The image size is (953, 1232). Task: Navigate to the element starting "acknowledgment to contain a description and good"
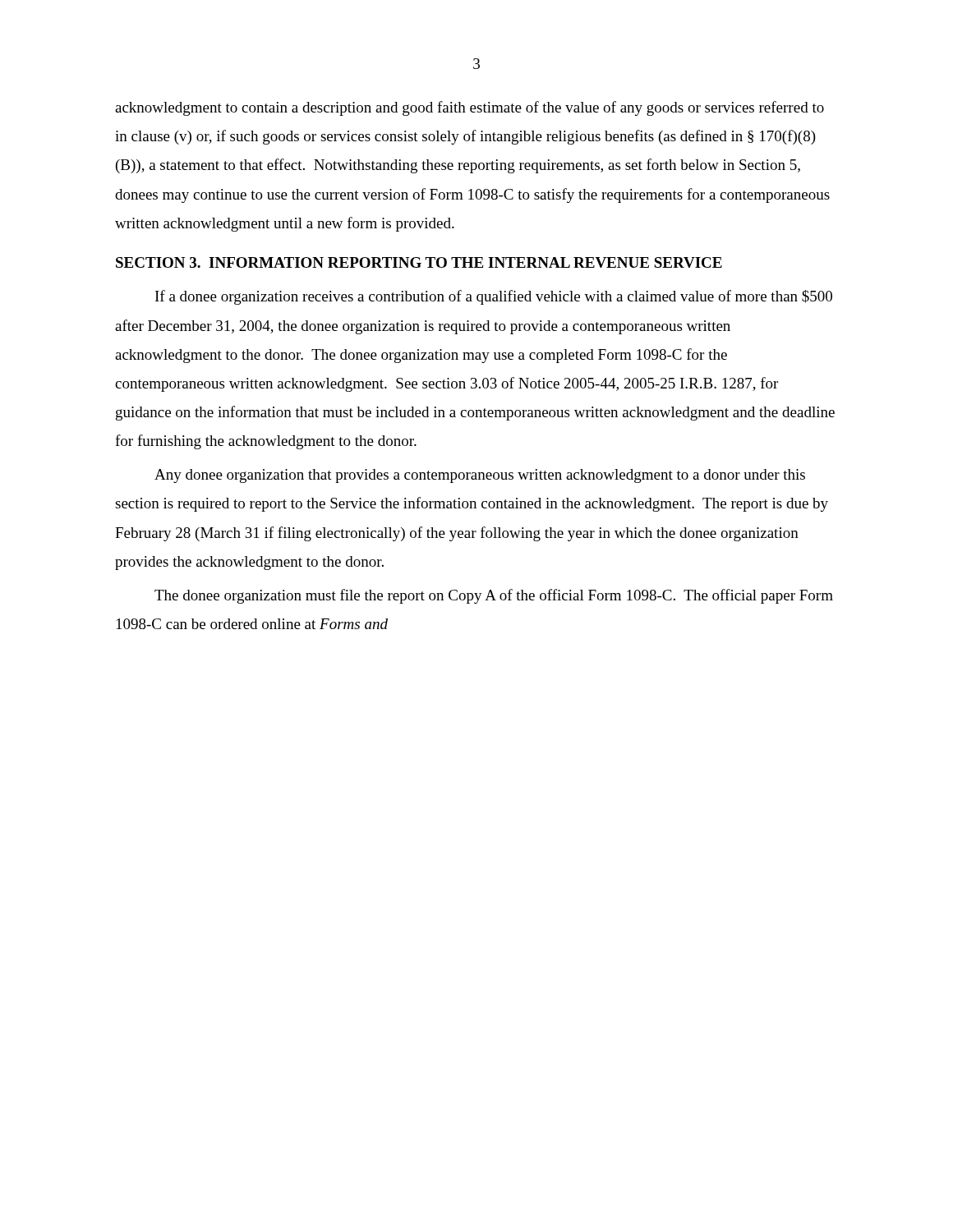tap(472, 165)
